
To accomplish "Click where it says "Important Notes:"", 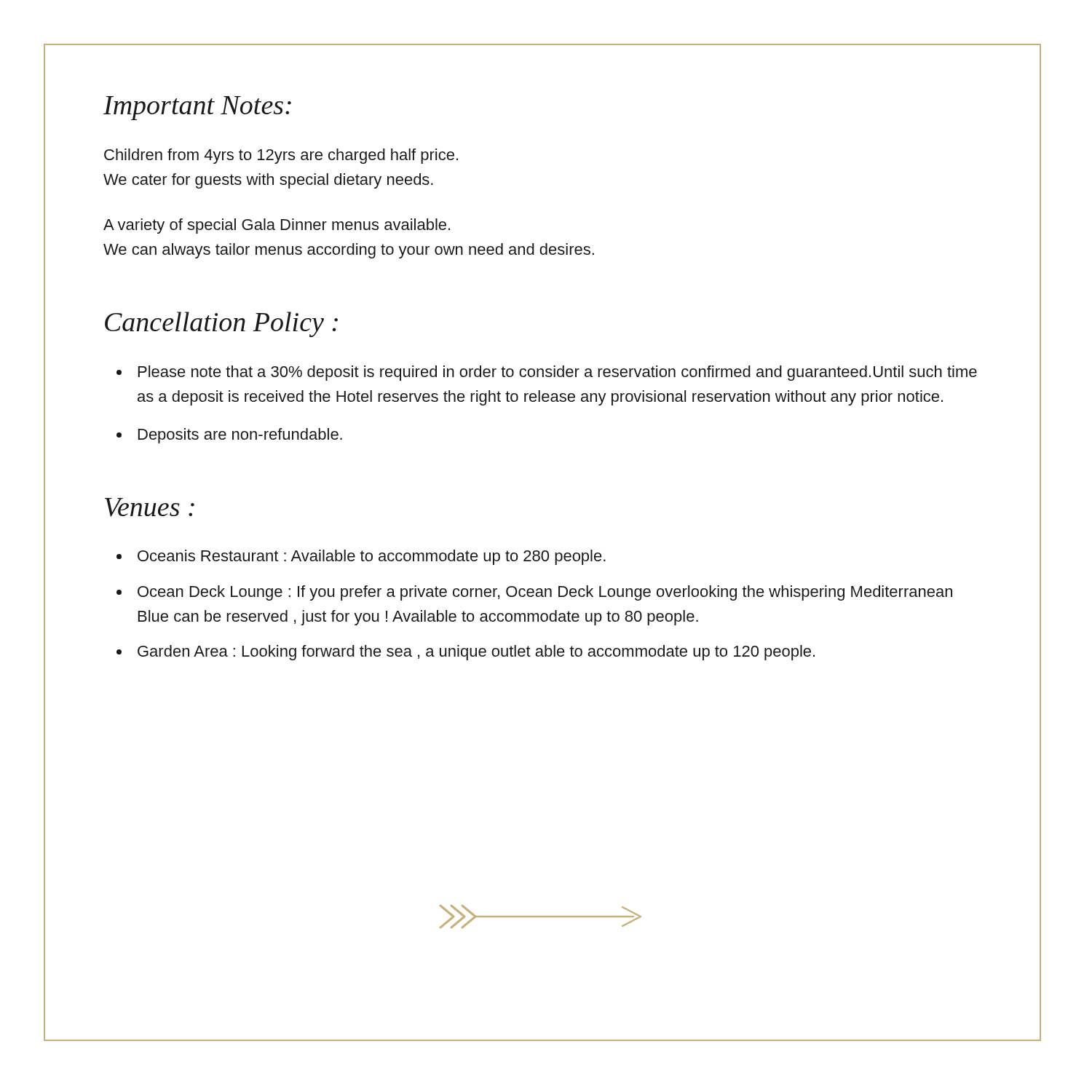I will [x=197, y=108].
